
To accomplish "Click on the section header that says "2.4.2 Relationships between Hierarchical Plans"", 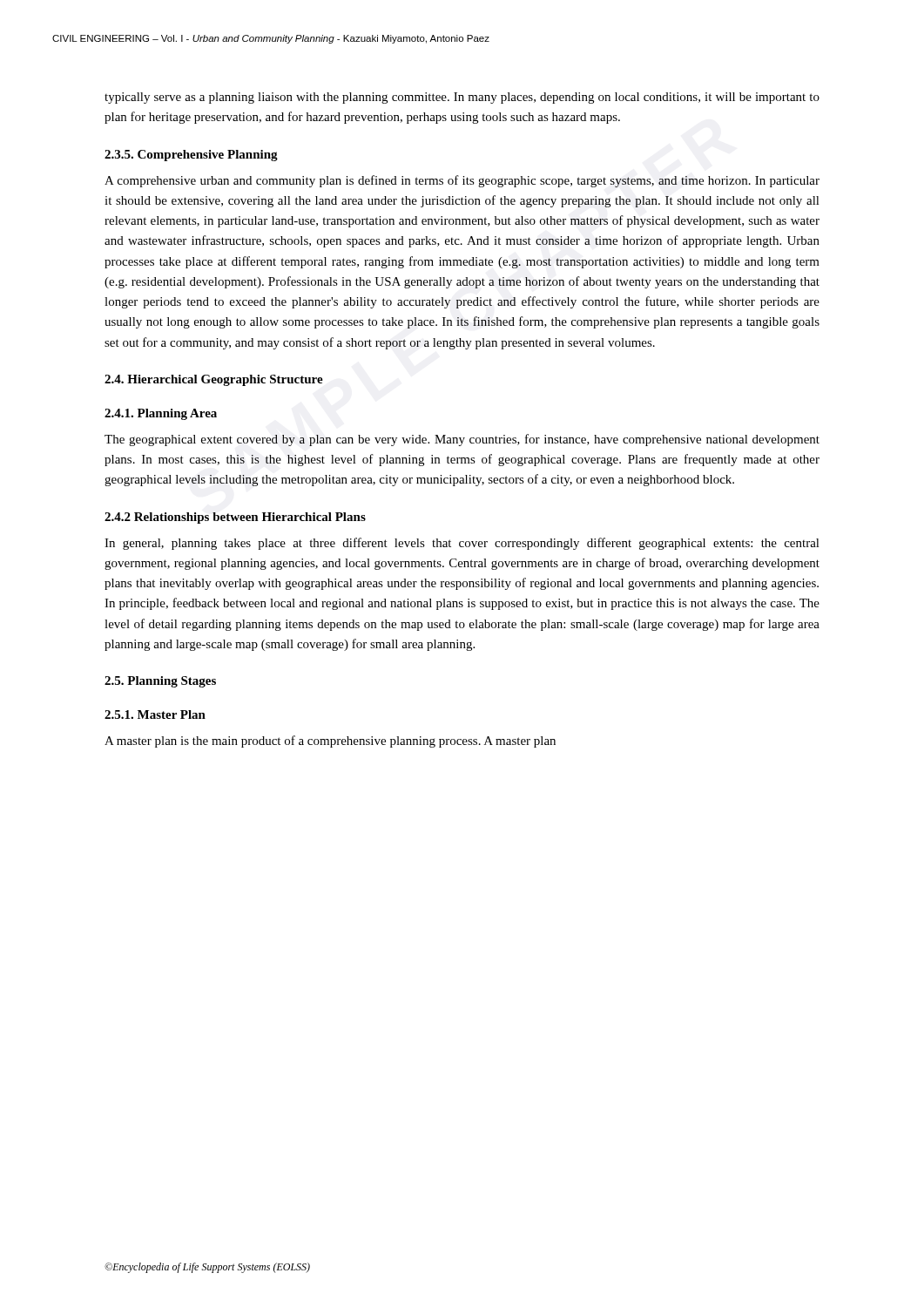I will click(x=235, y=516).
